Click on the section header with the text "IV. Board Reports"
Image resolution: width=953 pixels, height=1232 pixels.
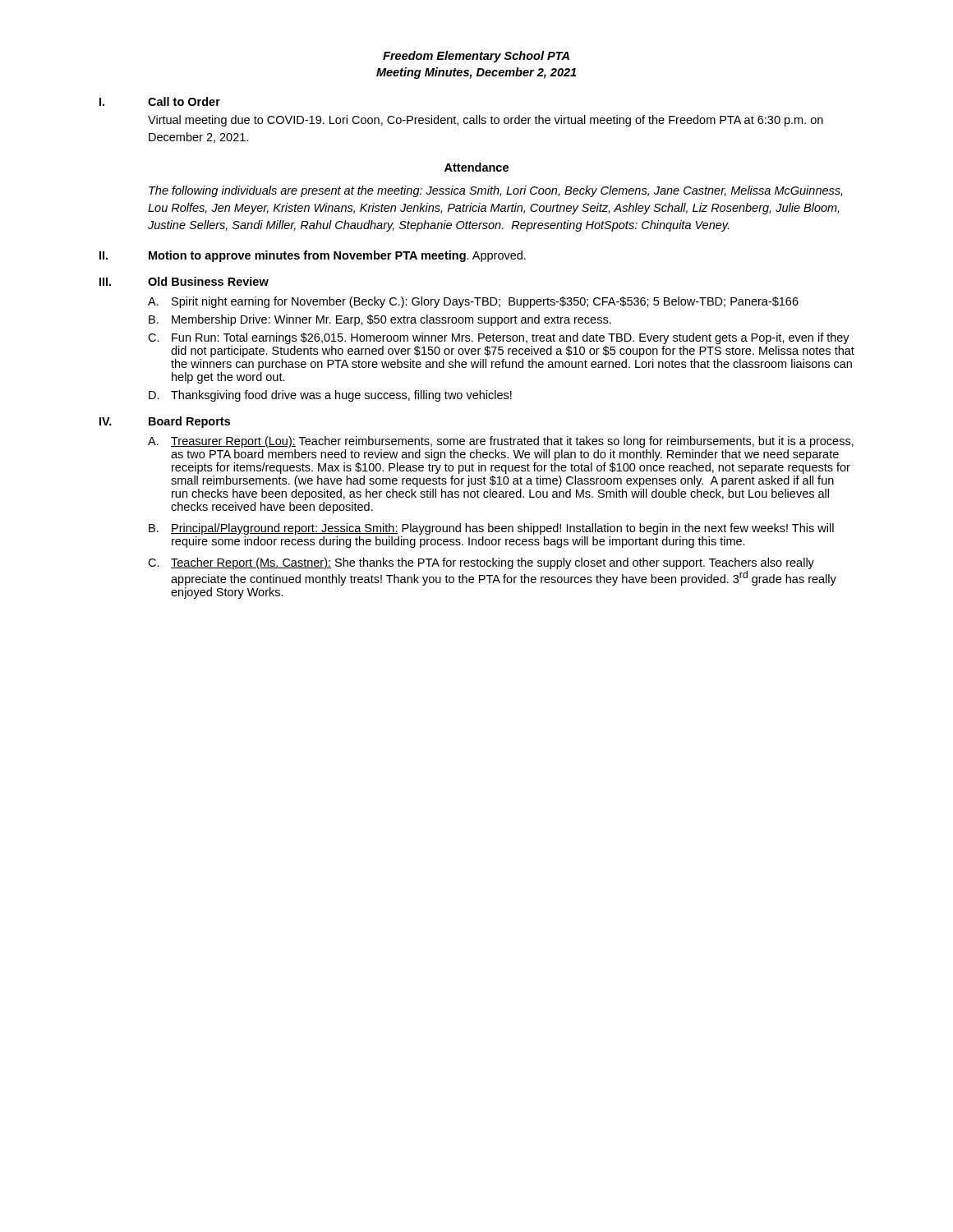[165, 422]
